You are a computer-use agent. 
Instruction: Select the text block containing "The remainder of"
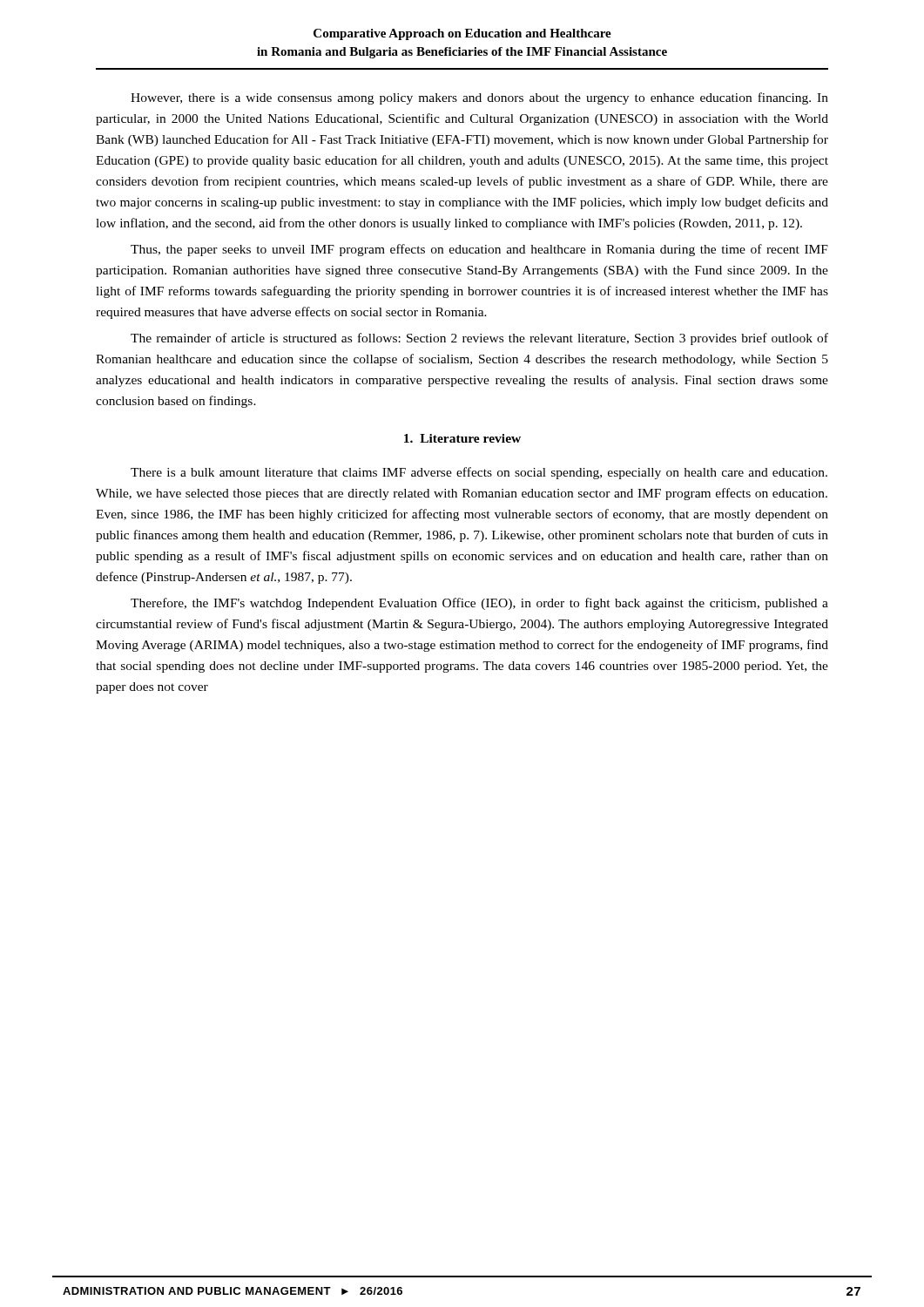coord(462,370)
